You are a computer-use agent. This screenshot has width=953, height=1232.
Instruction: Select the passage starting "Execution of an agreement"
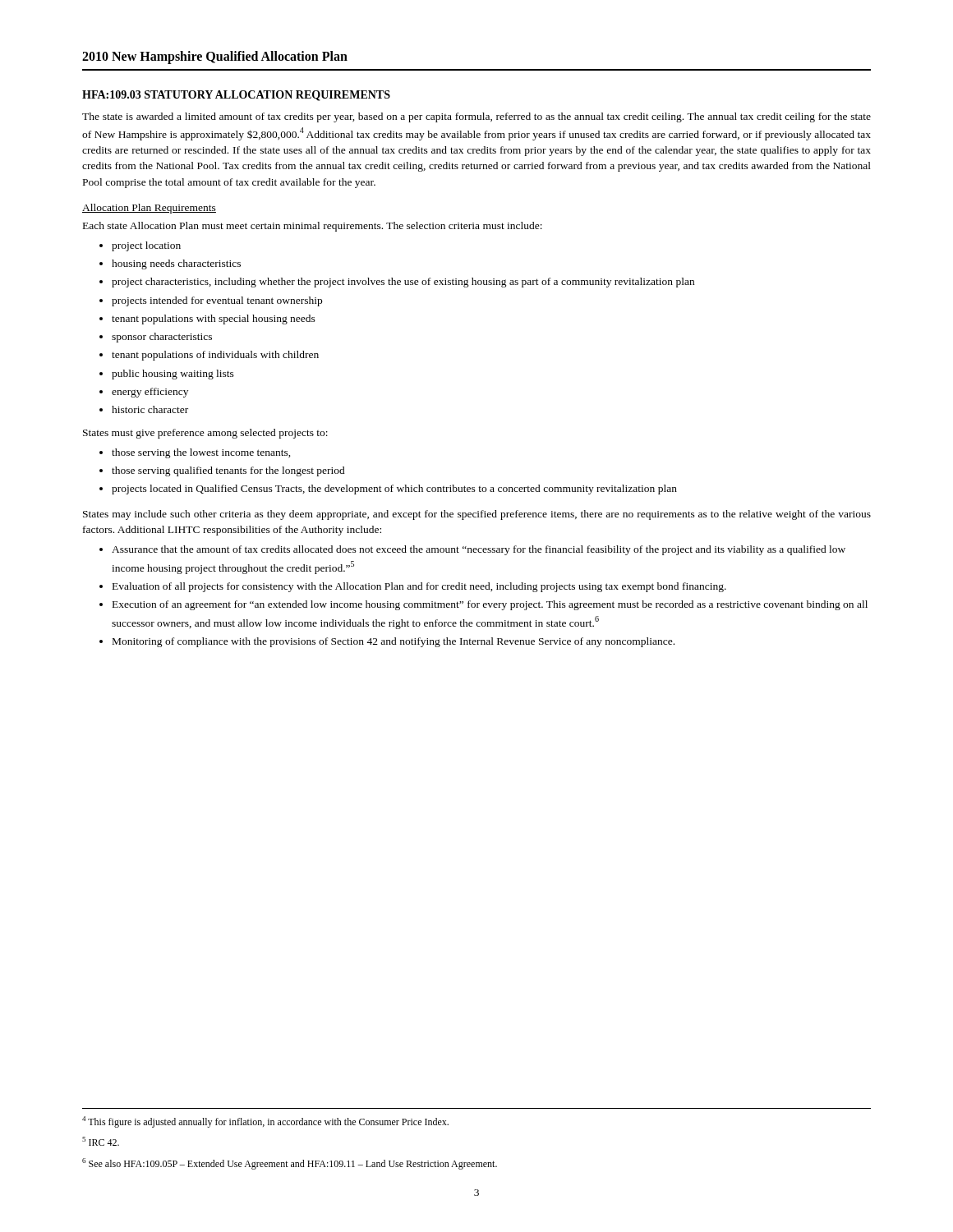coord(490,613)
